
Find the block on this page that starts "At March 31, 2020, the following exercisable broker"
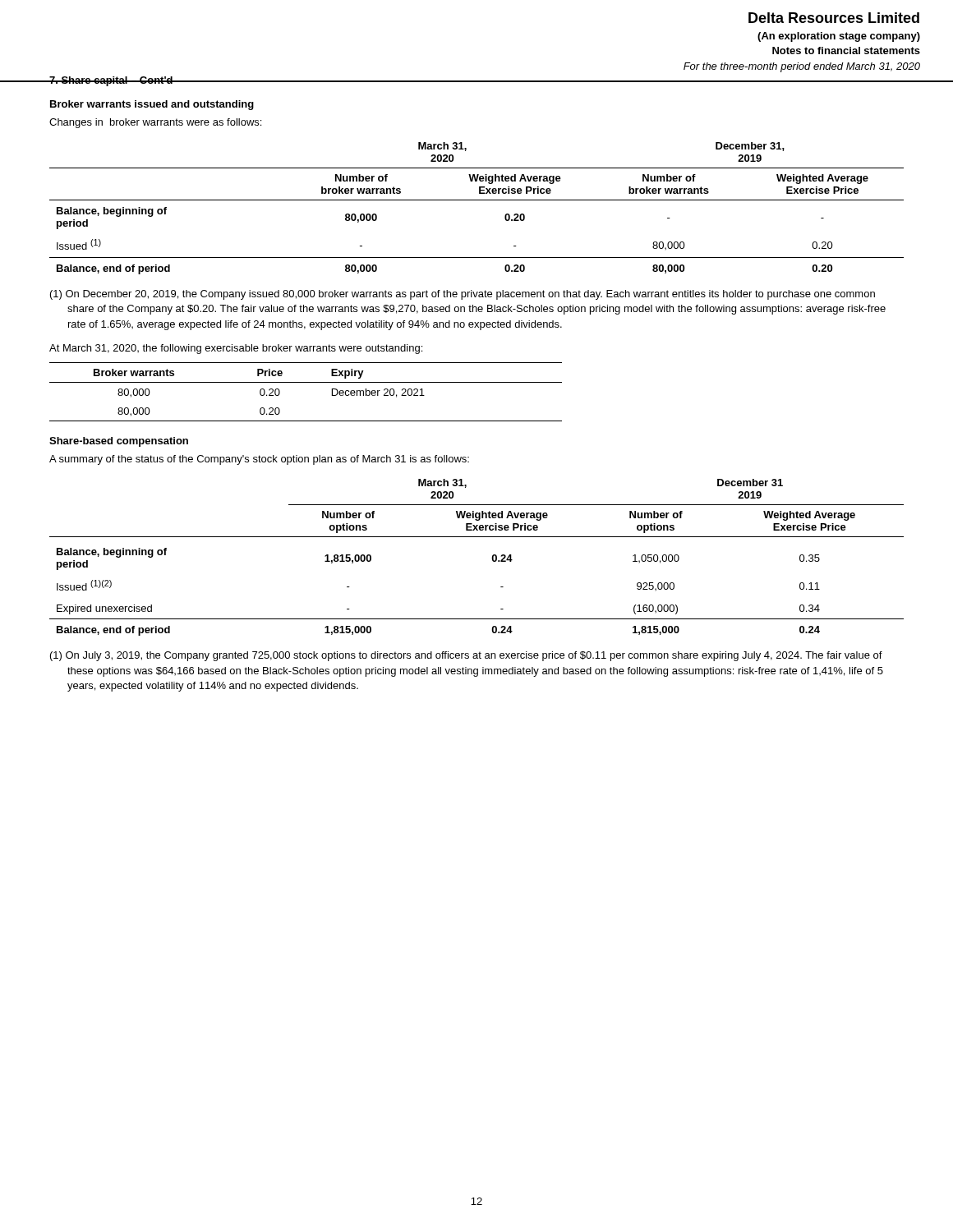(x=236, y=348)
